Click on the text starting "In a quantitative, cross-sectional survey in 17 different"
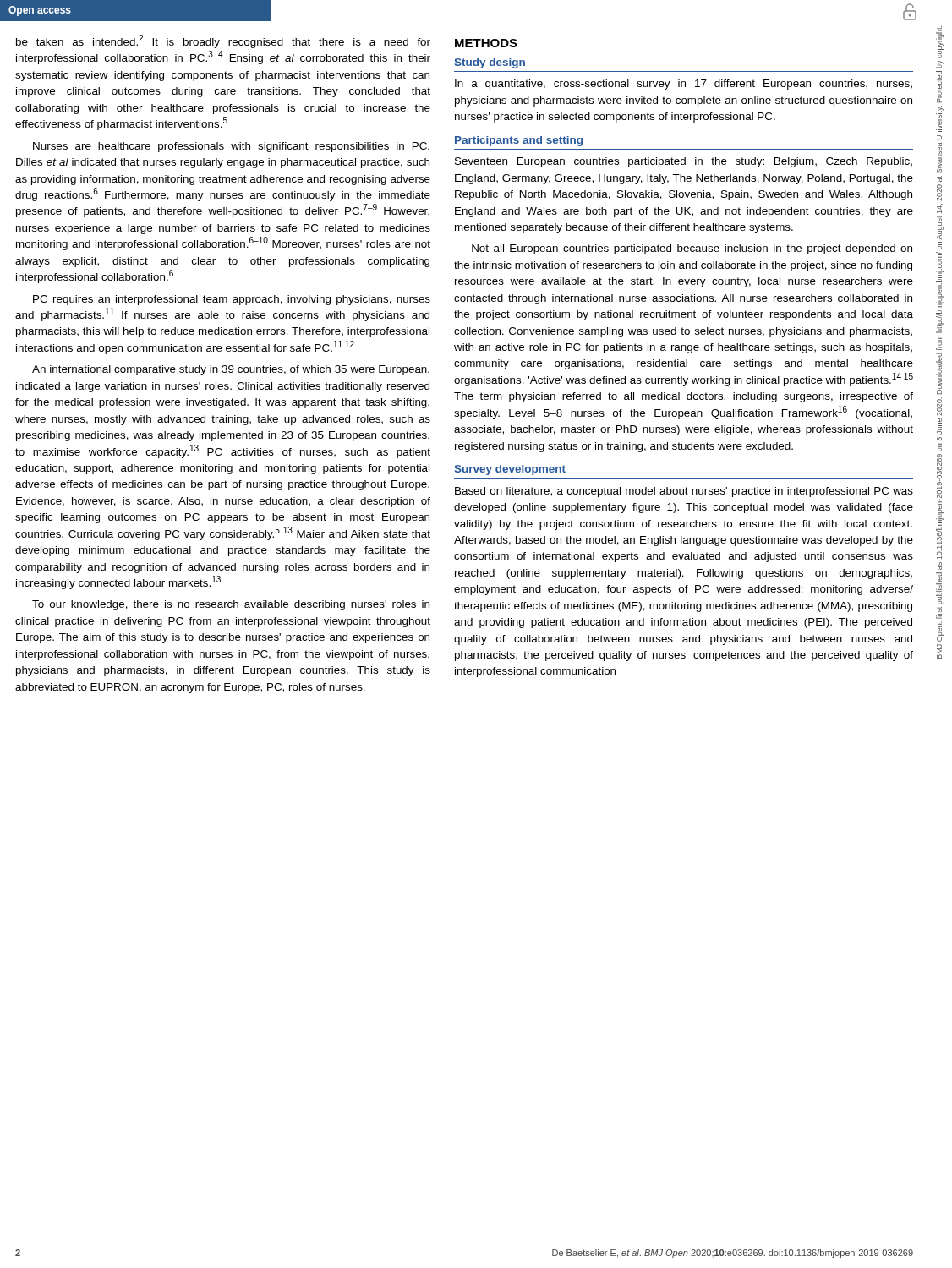 (x=684, y=100)
